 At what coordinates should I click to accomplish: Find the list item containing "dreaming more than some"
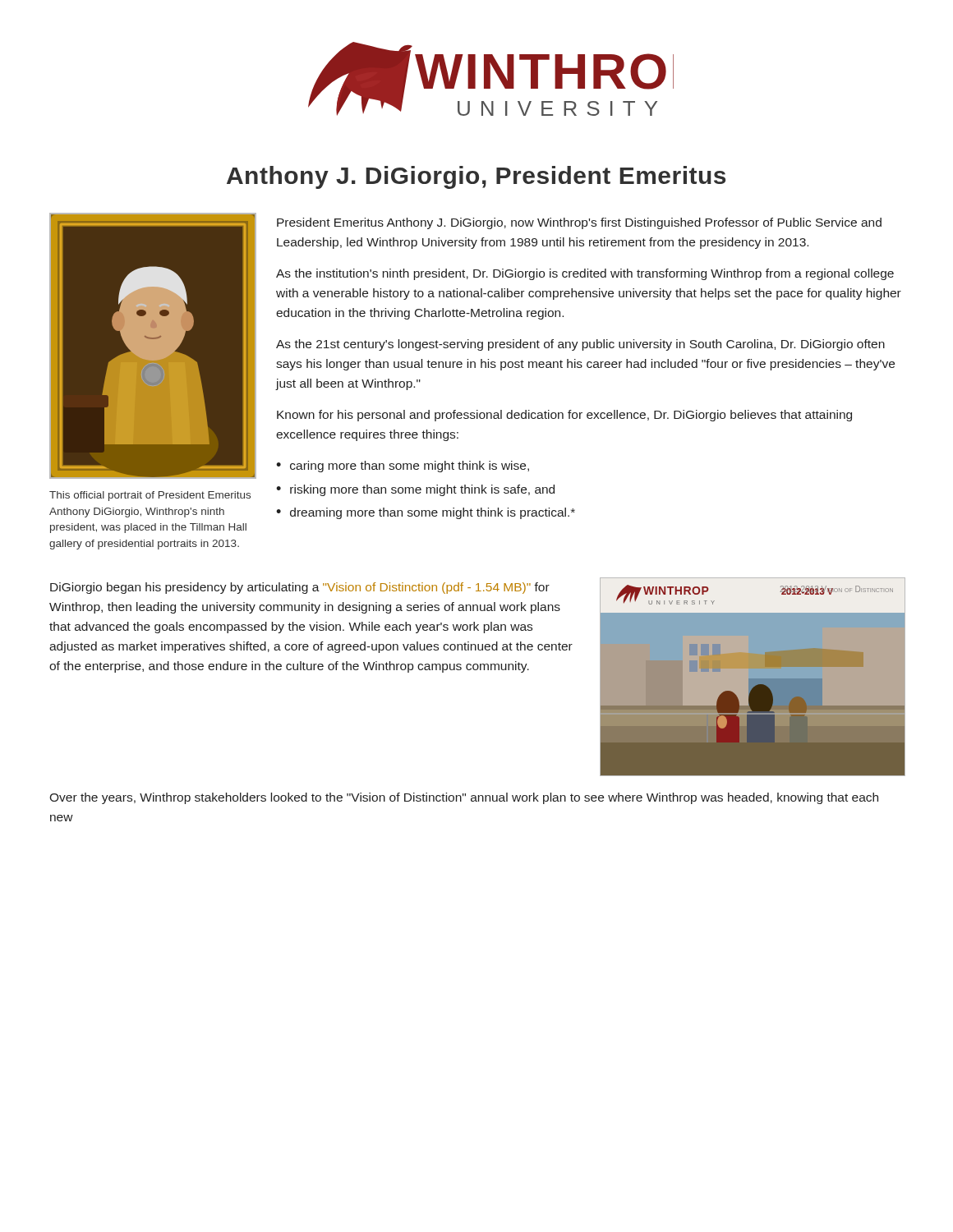pos(432,512)
